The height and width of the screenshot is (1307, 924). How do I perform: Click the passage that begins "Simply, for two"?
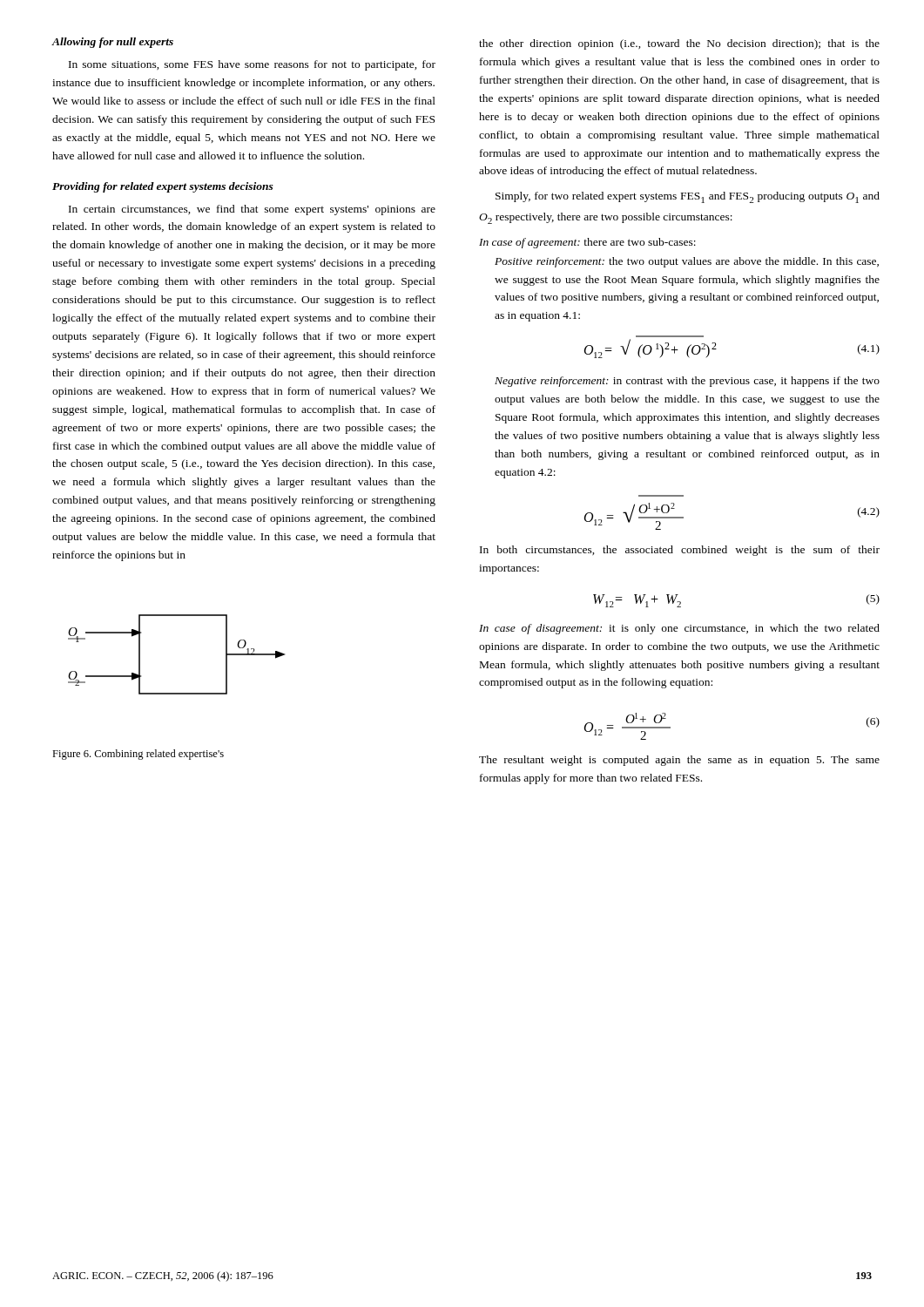[x=679, y=207]
